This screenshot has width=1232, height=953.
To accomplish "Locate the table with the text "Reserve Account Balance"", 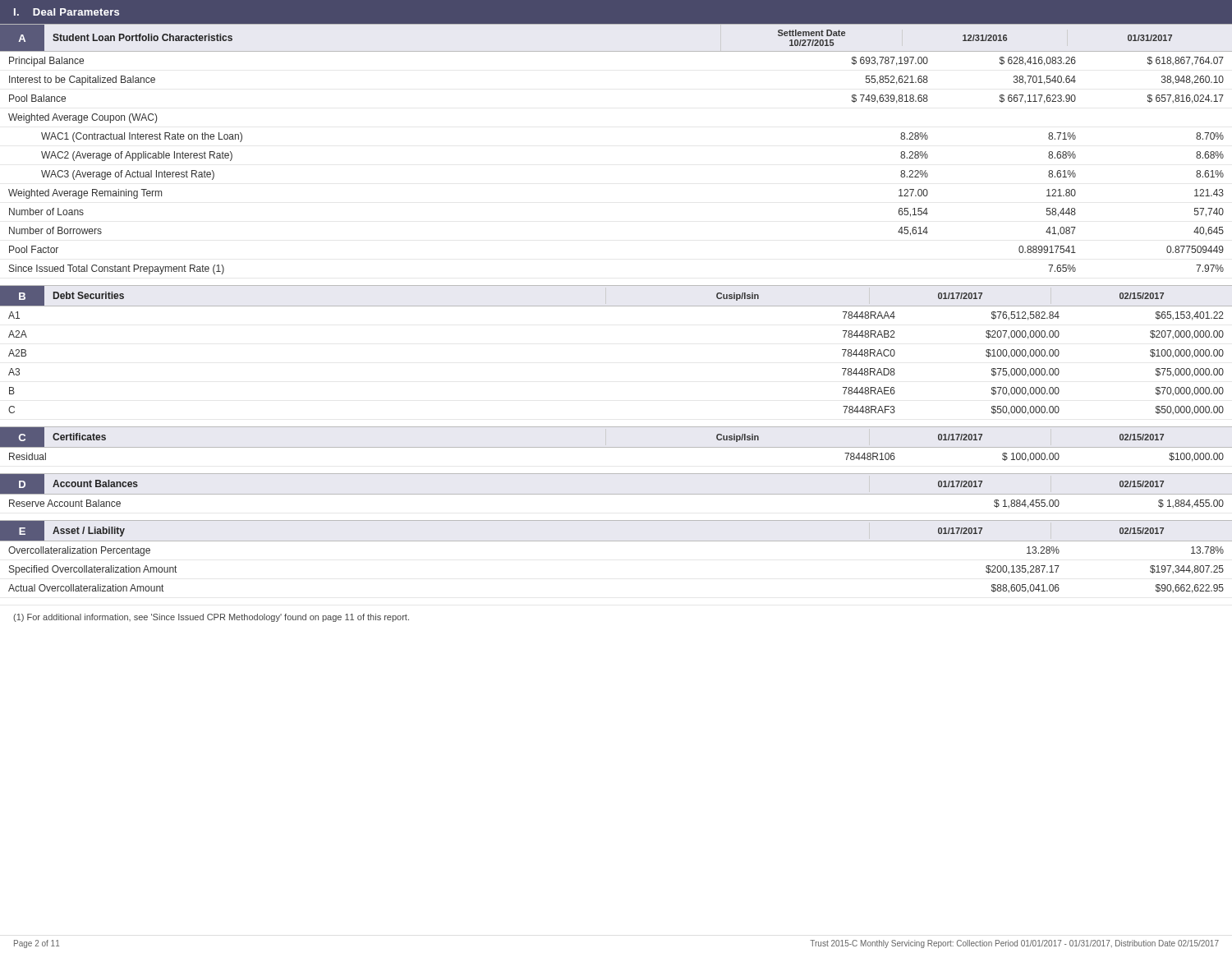I will 616,504.
